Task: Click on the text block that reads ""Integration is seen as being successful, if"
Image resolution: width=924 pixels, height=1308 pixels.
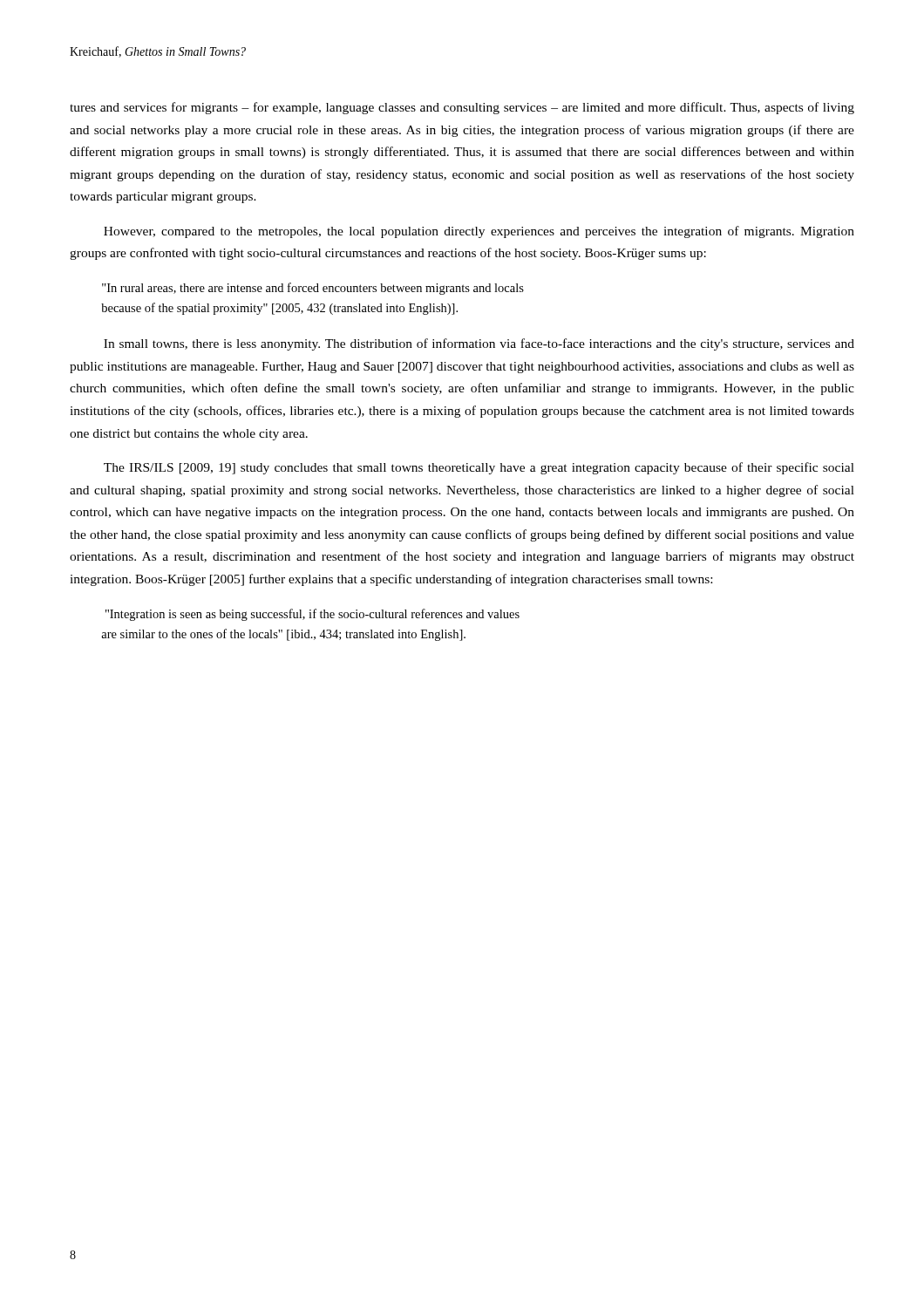Action: click(x=478, y=624)
